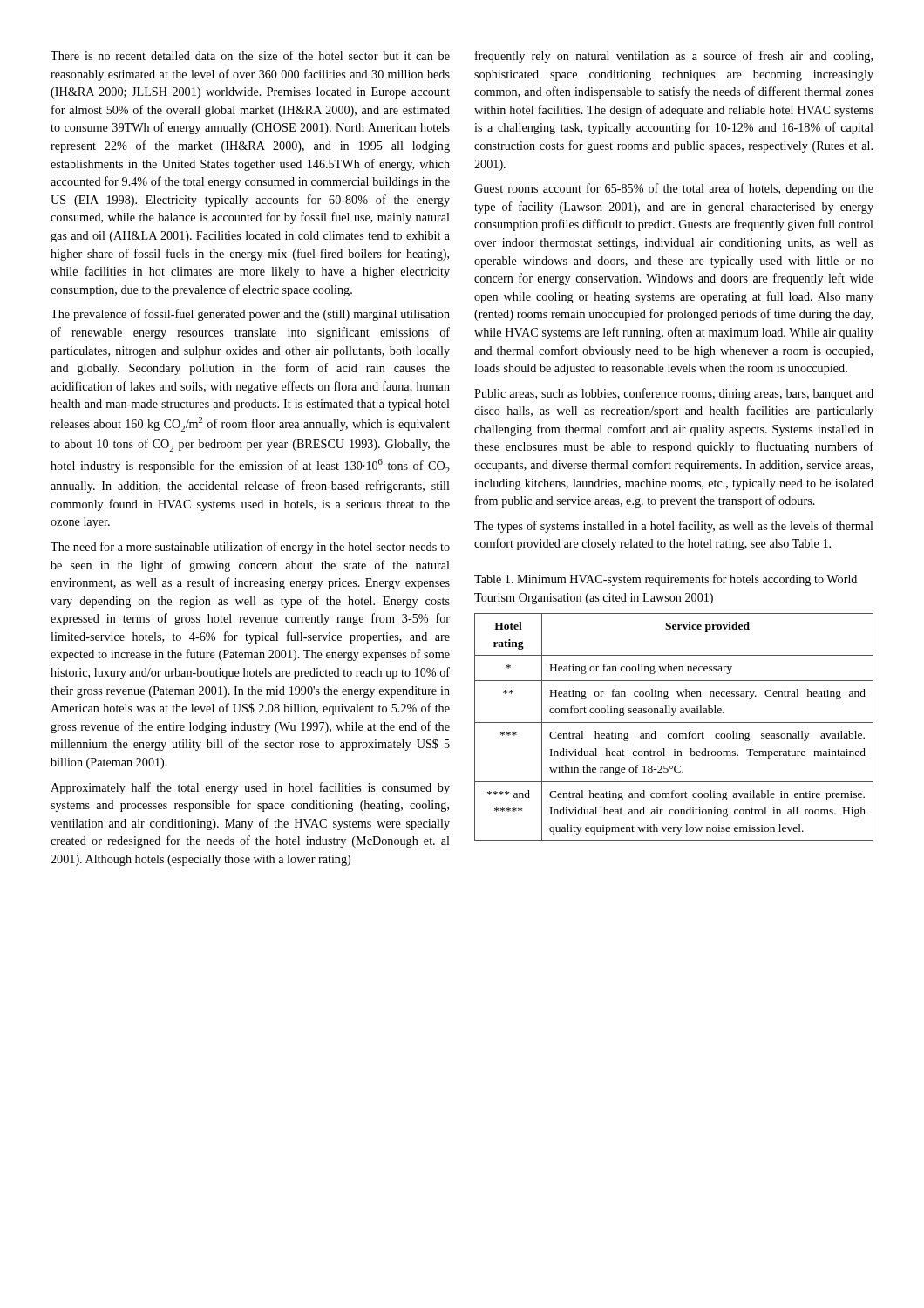Click on the element starting "The prevalence of fossil-fuel generated power and"
Viewport: 924px width, 1308px height.
coord(250,418)
